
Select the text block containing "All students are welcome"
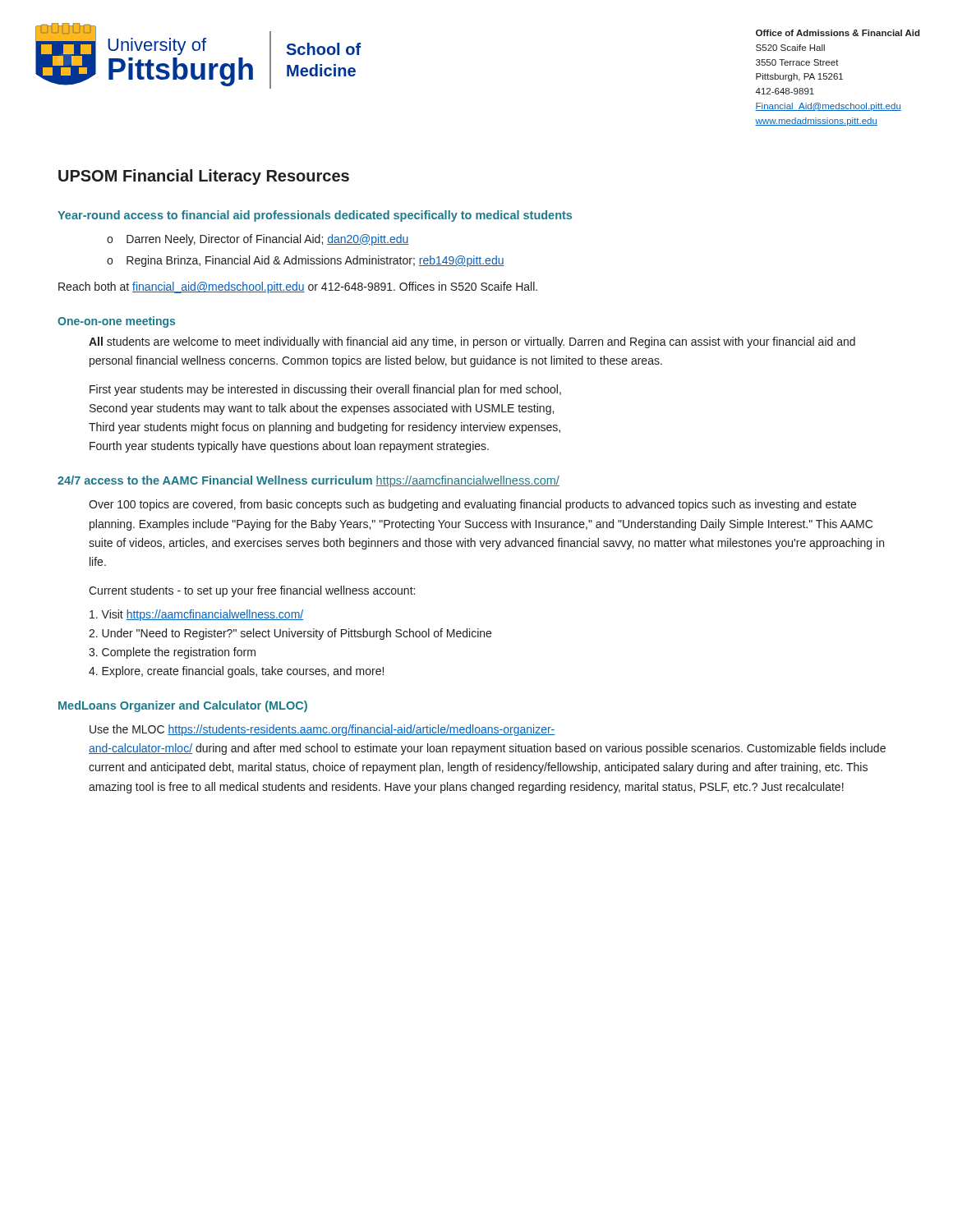492,394
